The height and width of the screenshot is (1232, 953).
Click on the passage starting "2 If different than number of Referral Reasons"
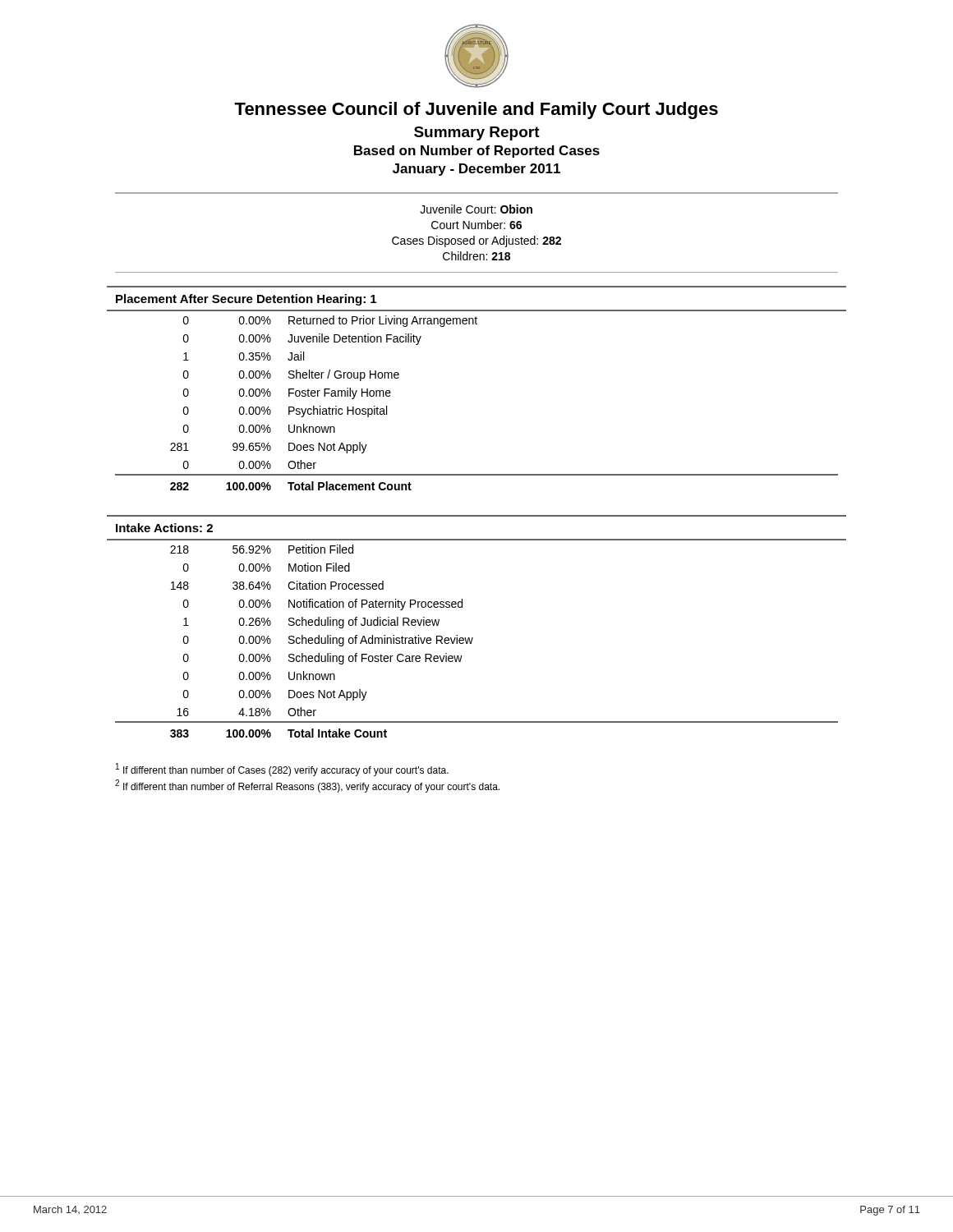[308, 785]
